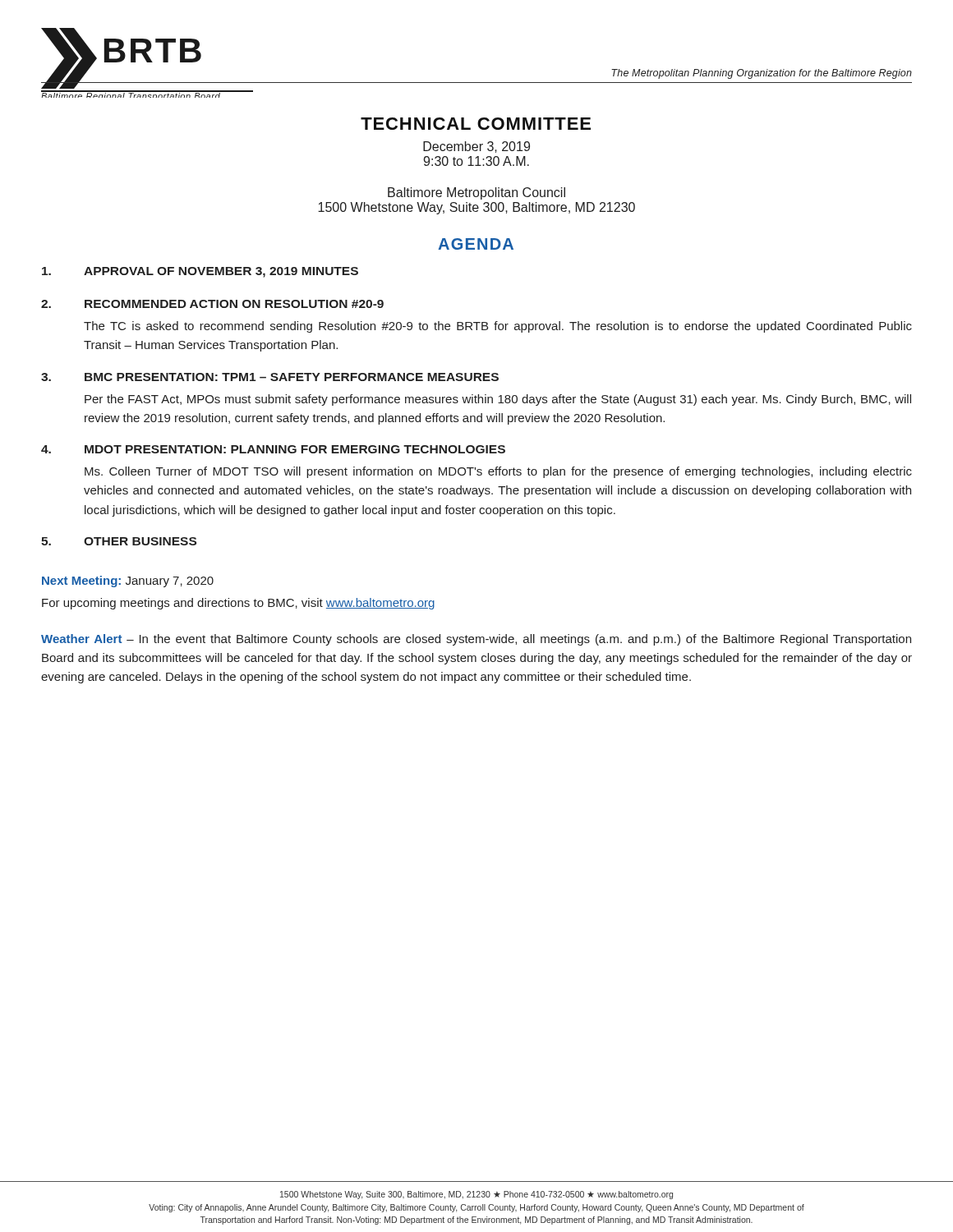Screen dimensions: 1232x953
Task: Locate the list item with the text "2. RECOMMENDED ACTION ON RESOLUTION #20-9 The"
Action: pyautogui.click(x=476, y=325)
